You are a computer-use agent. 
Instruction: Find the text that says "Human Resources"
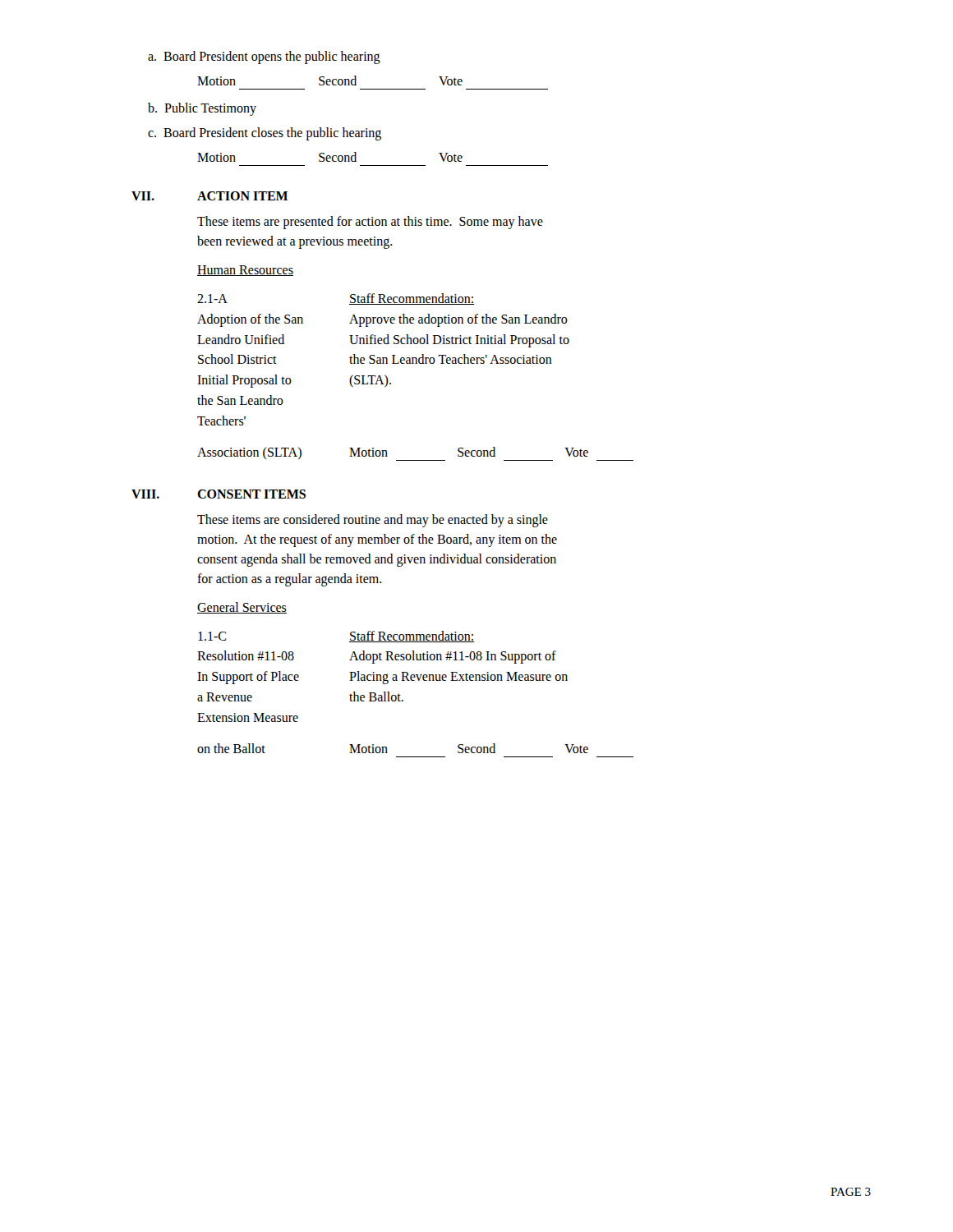(245, 270)
